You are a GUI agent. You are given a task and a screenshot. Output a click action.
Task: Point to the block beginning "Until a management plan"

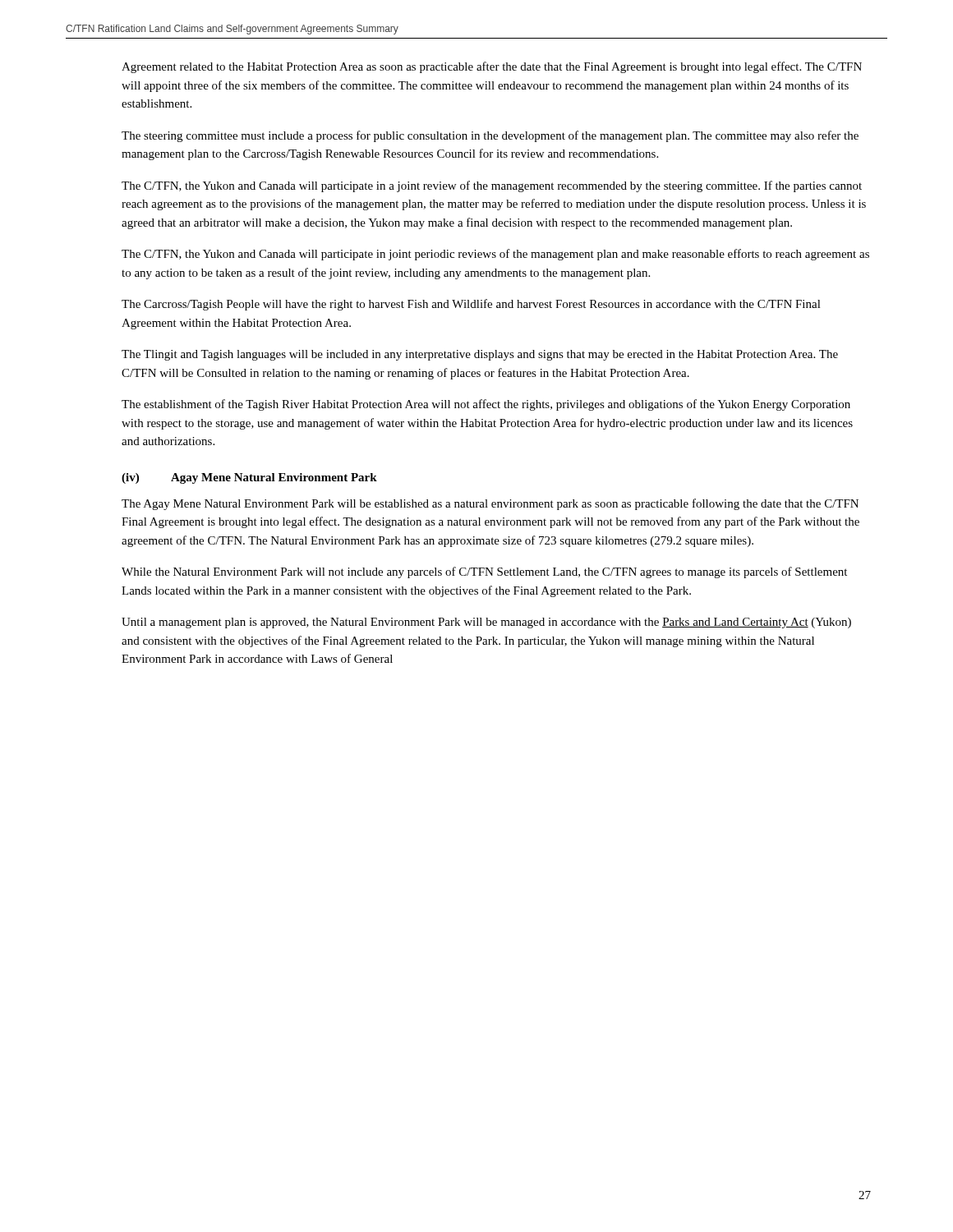(x=487, y=640)
